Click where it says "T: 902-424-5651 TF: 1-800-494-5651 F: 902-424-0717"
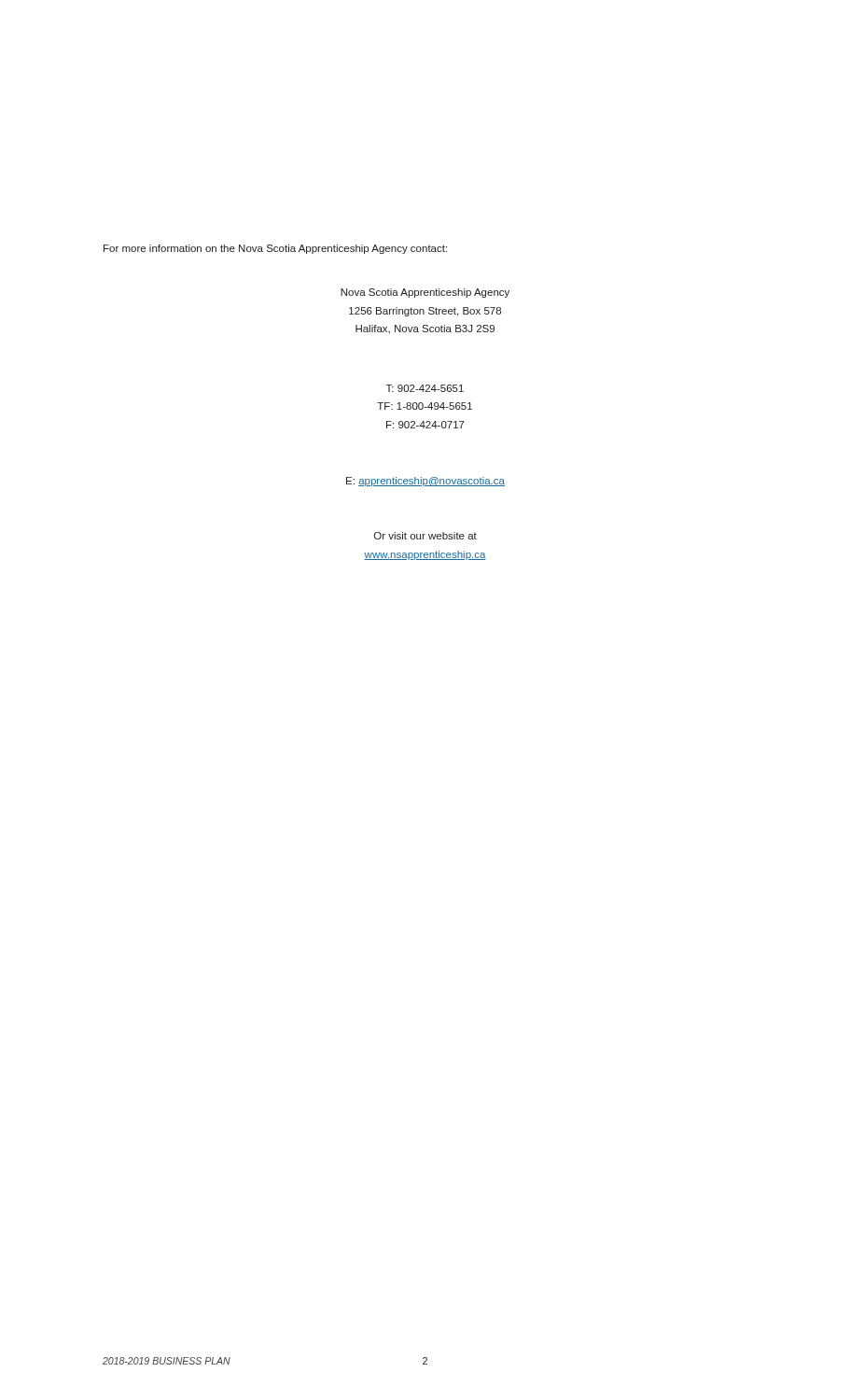 (425, 406)
